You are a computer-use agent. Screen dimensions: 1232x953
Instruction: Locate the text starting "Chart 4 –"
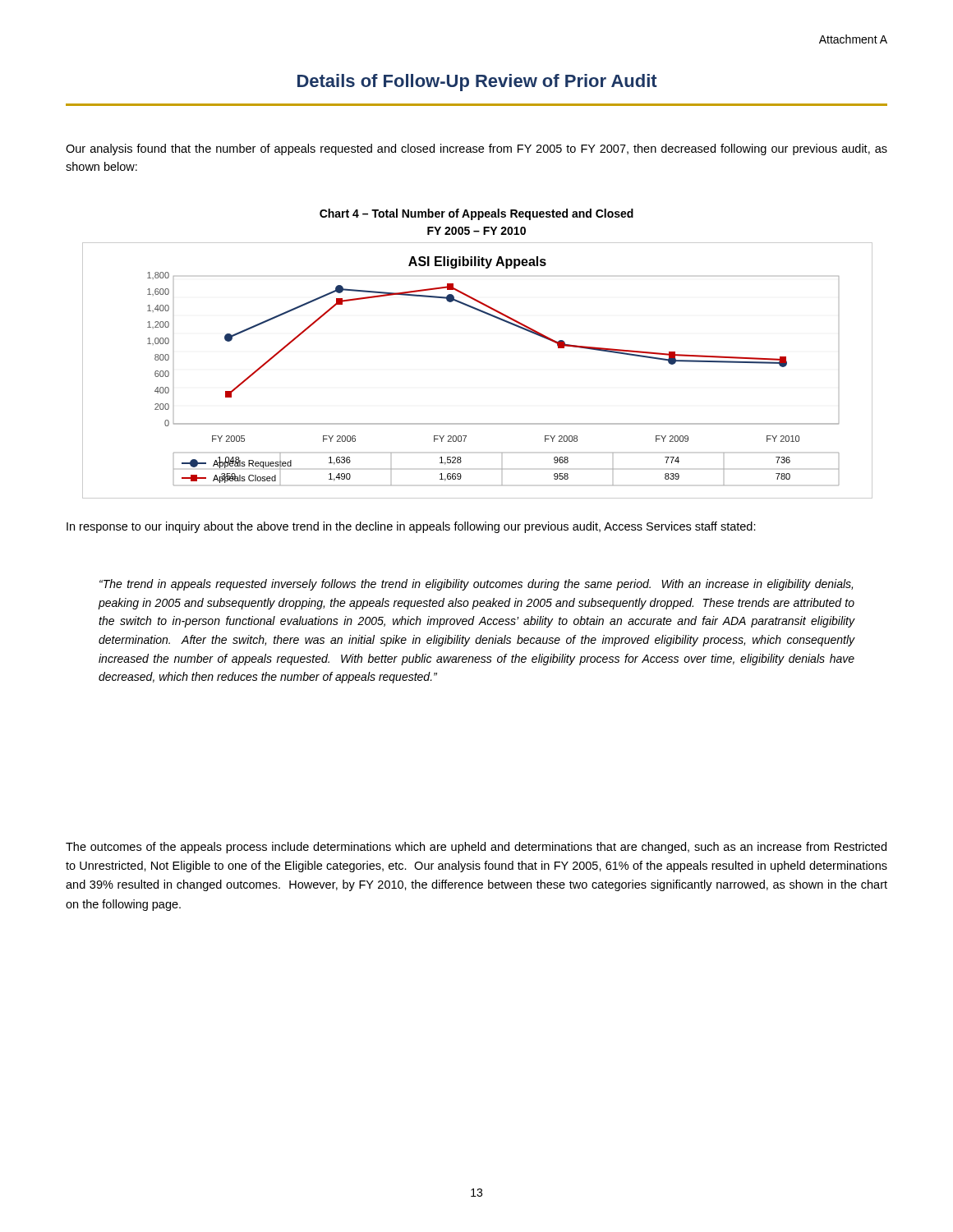[x=476, y=222]
